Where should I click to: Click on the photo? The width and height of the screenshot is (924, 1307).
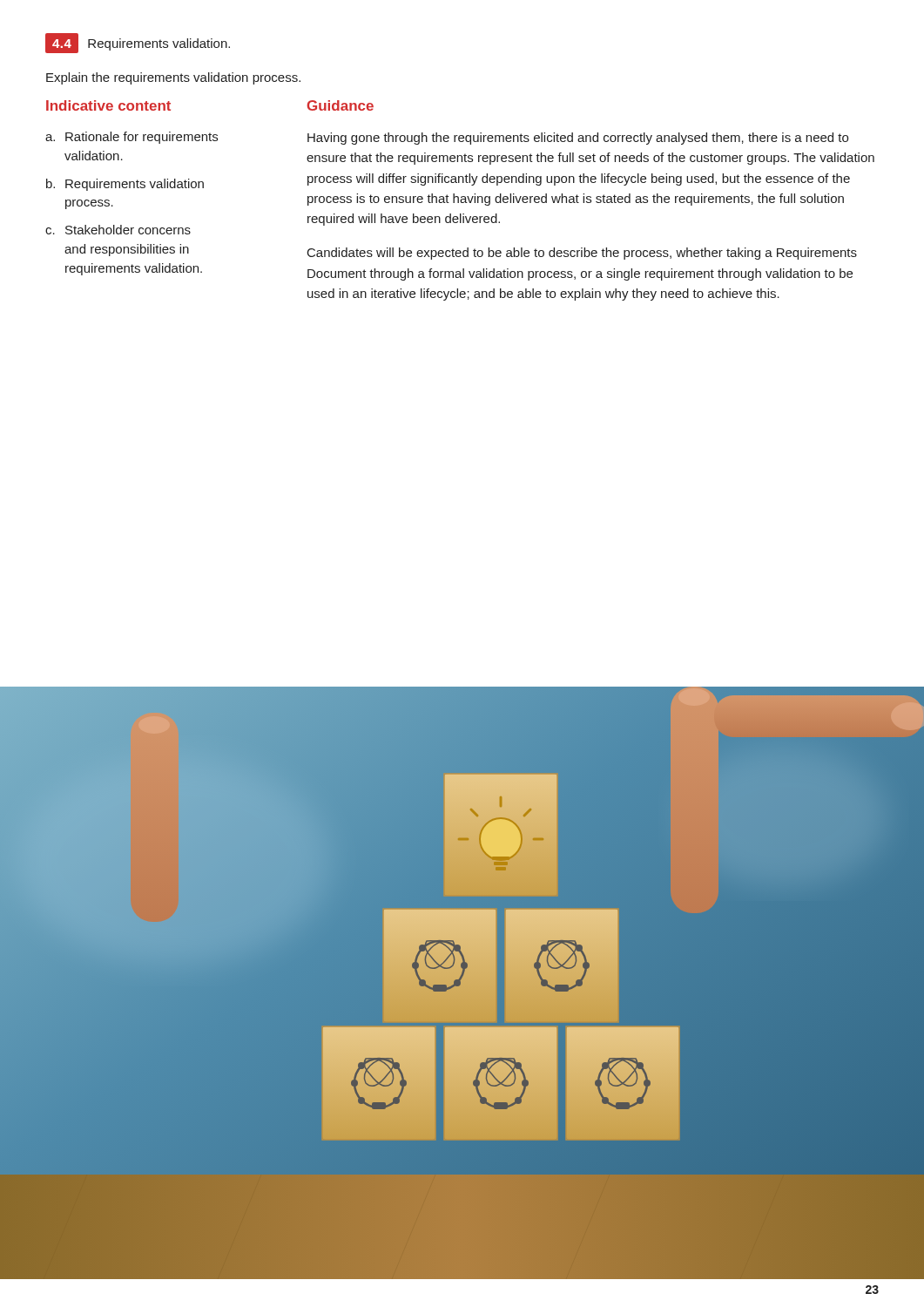[462, 983]
